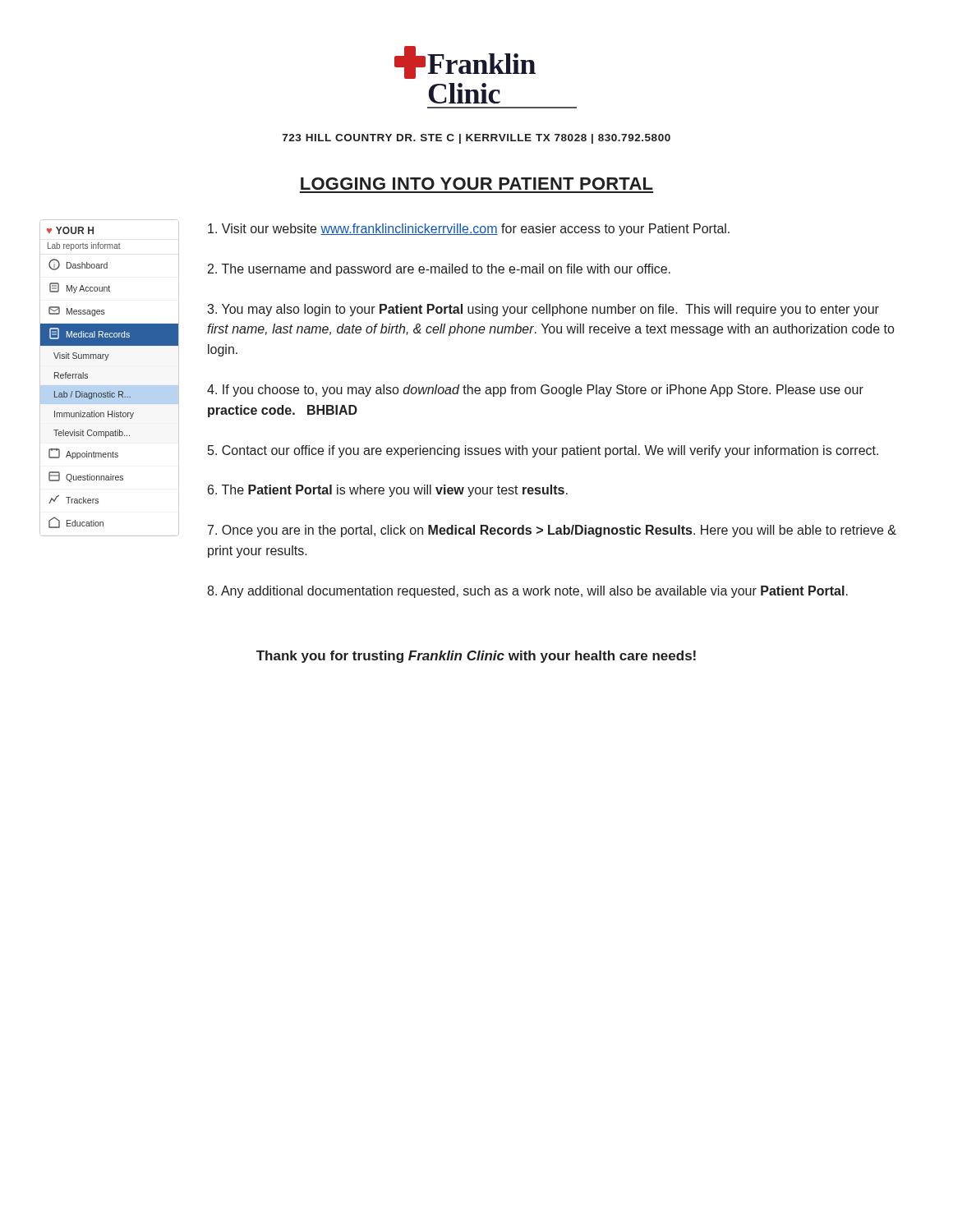Click on the screenshot
Screen dimensions: 1232x953
113,420
